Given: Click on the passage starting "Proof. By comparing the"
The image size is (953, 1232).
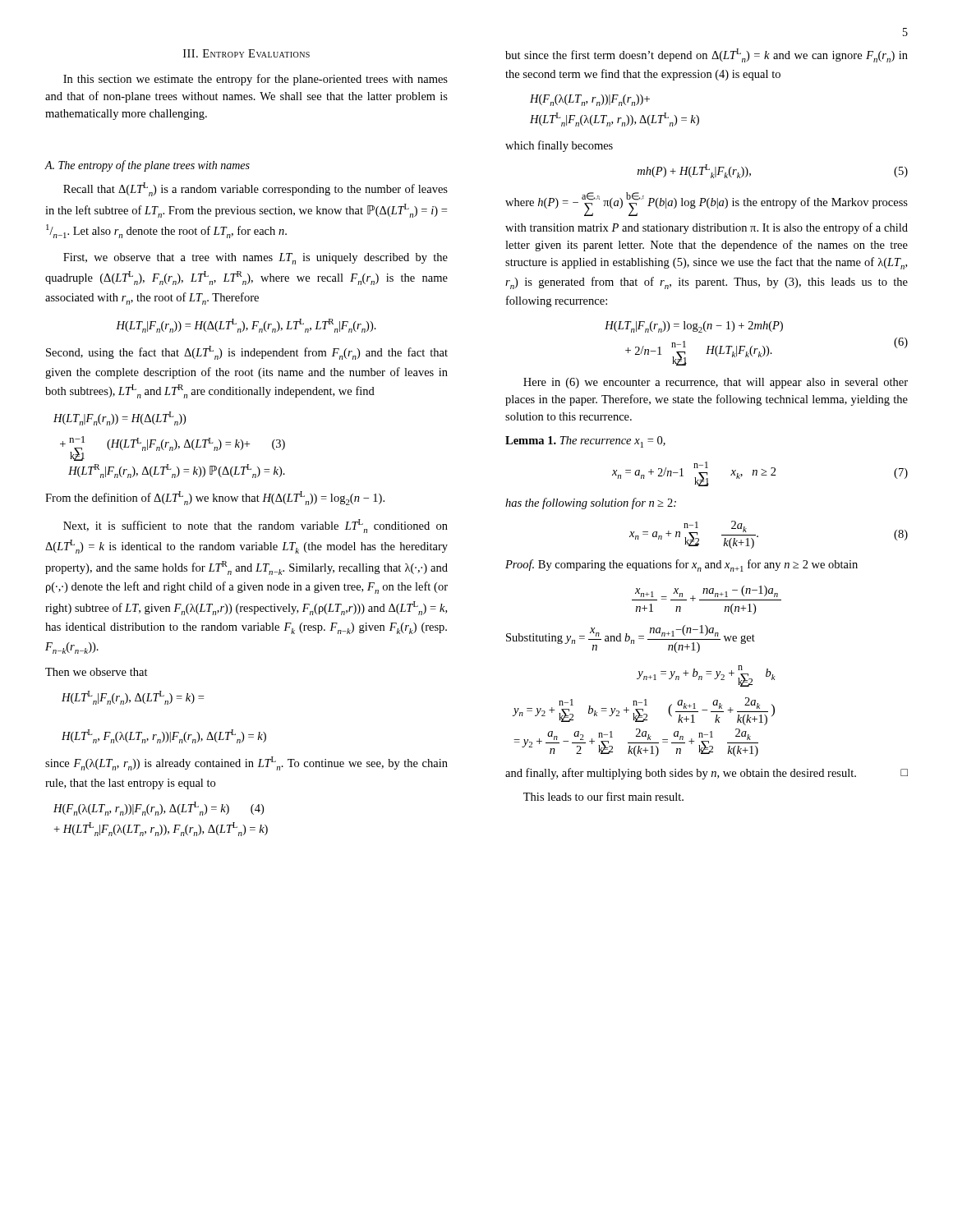Looking at the screenshot, I should point(707,566).
